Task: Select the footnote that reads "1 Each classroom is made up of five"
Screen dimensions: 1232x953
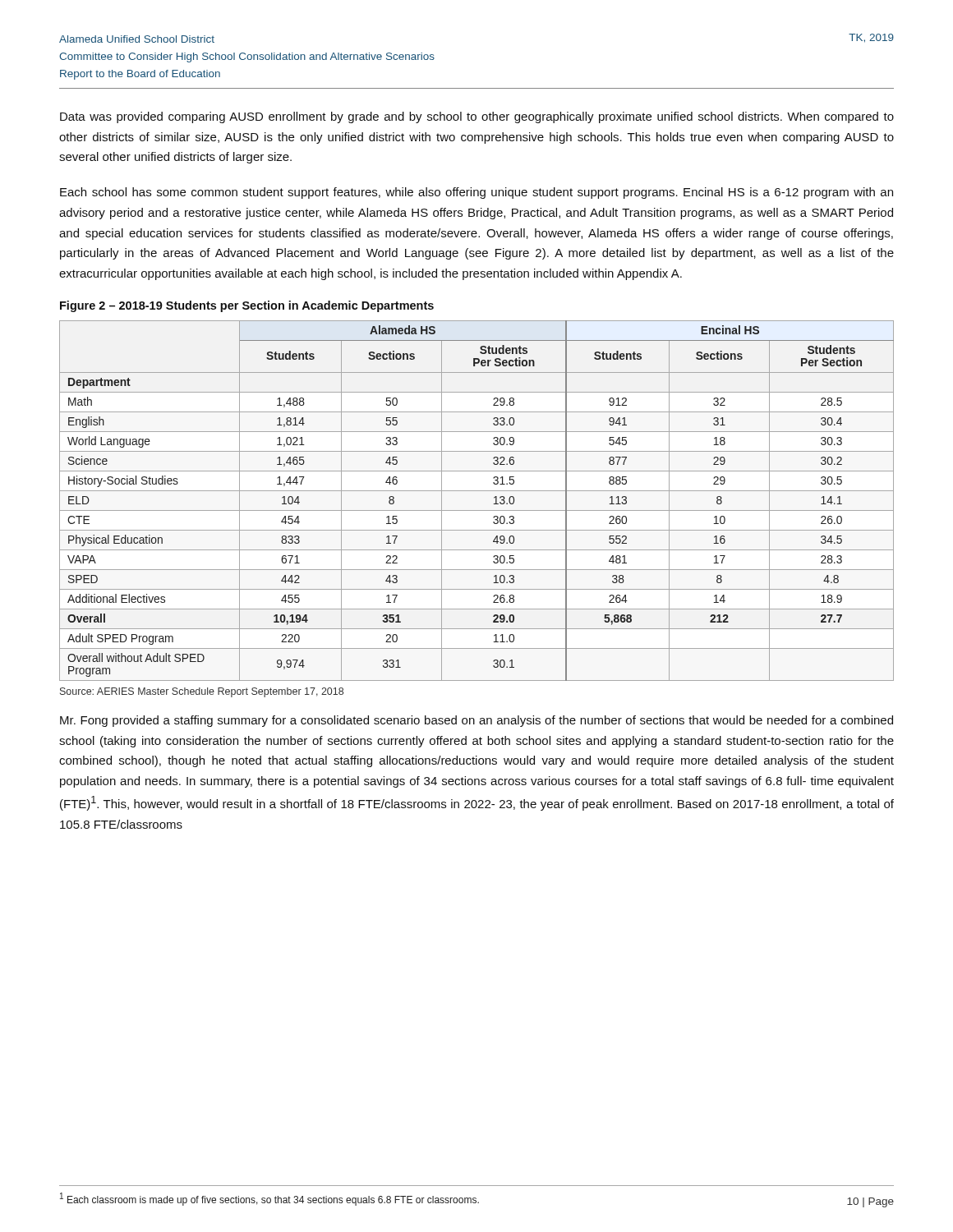Action: [x=269, y=1199]
